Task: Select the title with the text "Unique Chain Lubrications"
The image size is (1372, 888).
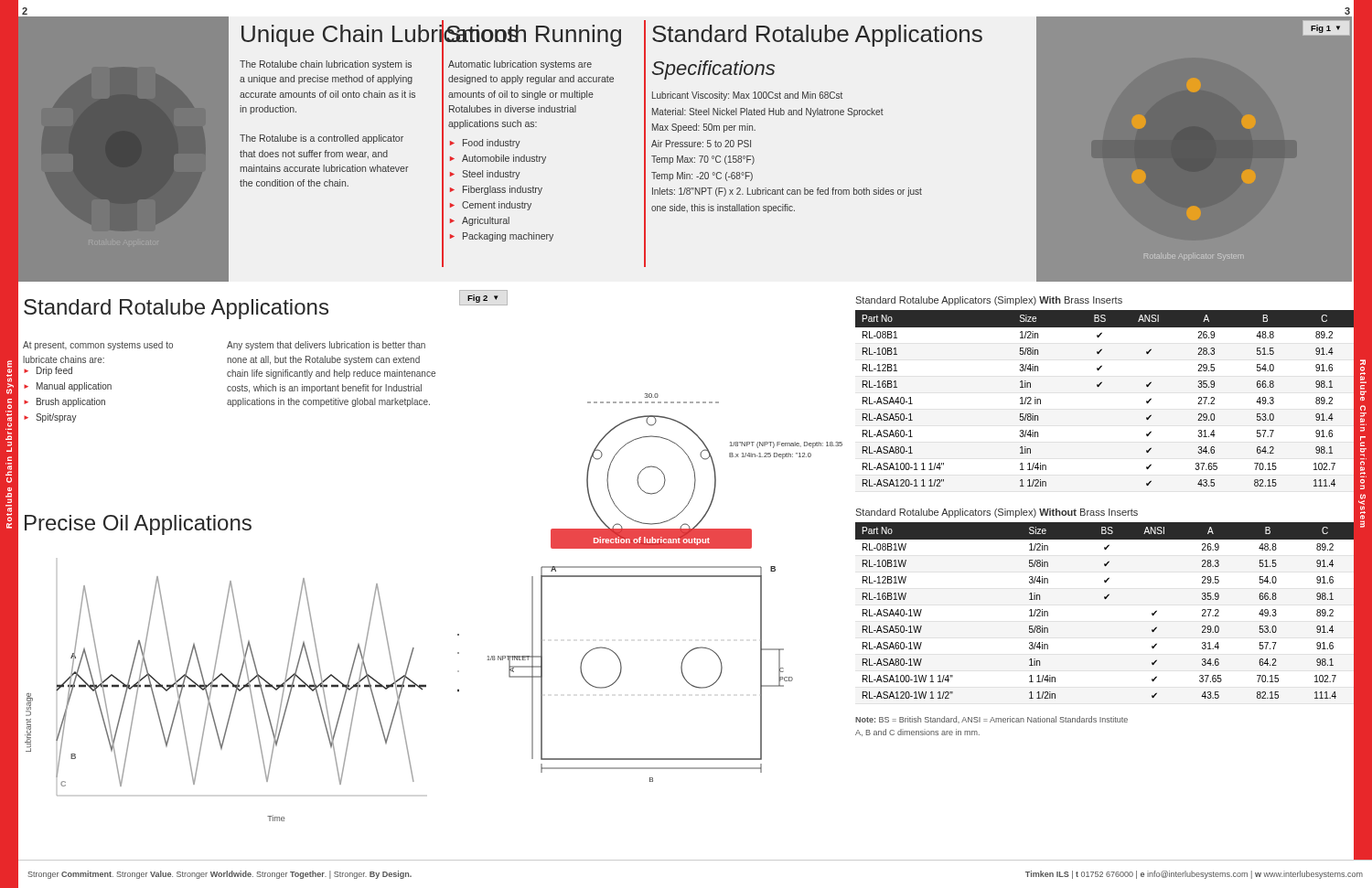Action: (379, 34)
